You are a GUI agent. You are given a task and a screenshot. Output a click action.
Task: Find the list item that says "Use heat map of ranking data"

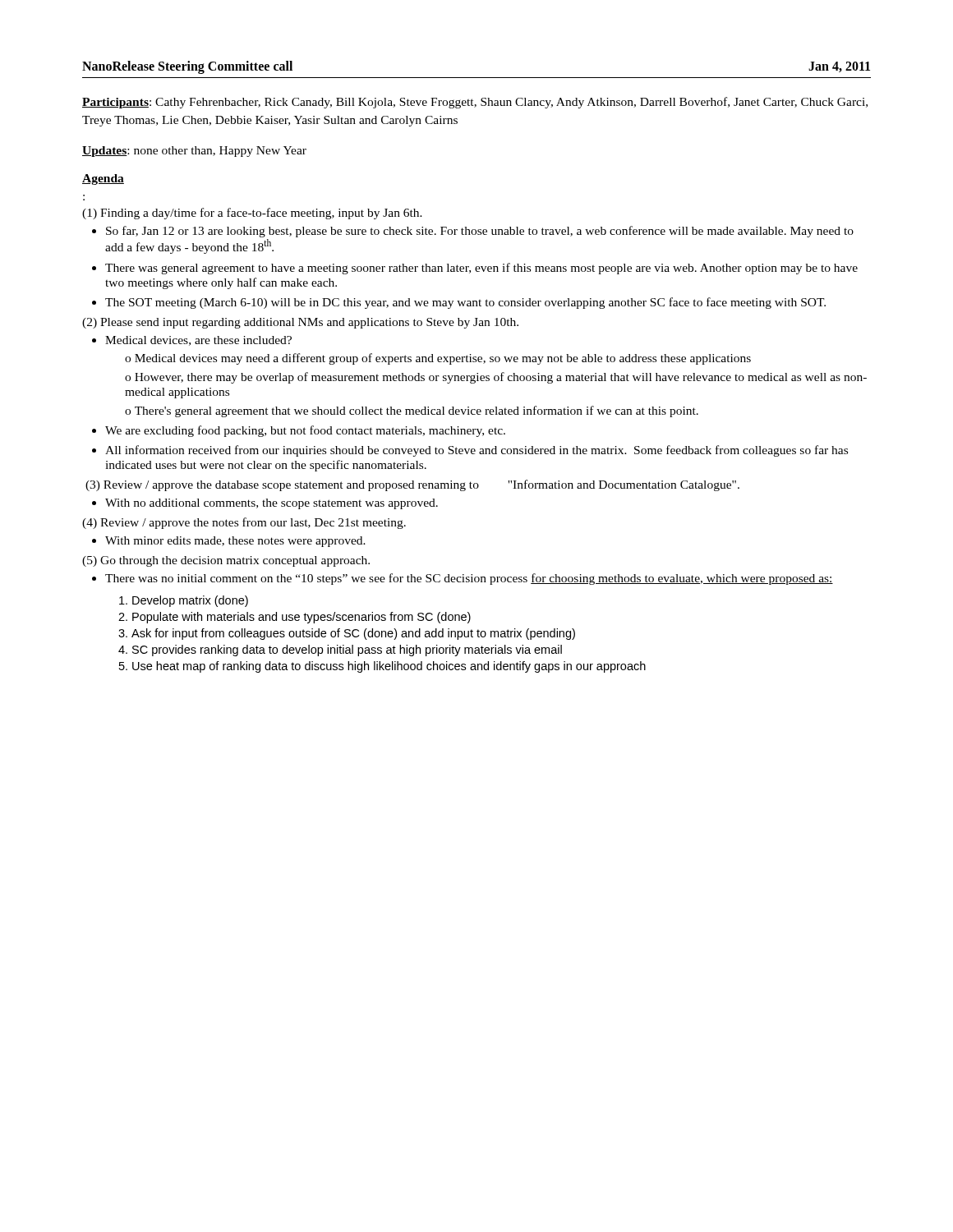(x=389, y=666)
